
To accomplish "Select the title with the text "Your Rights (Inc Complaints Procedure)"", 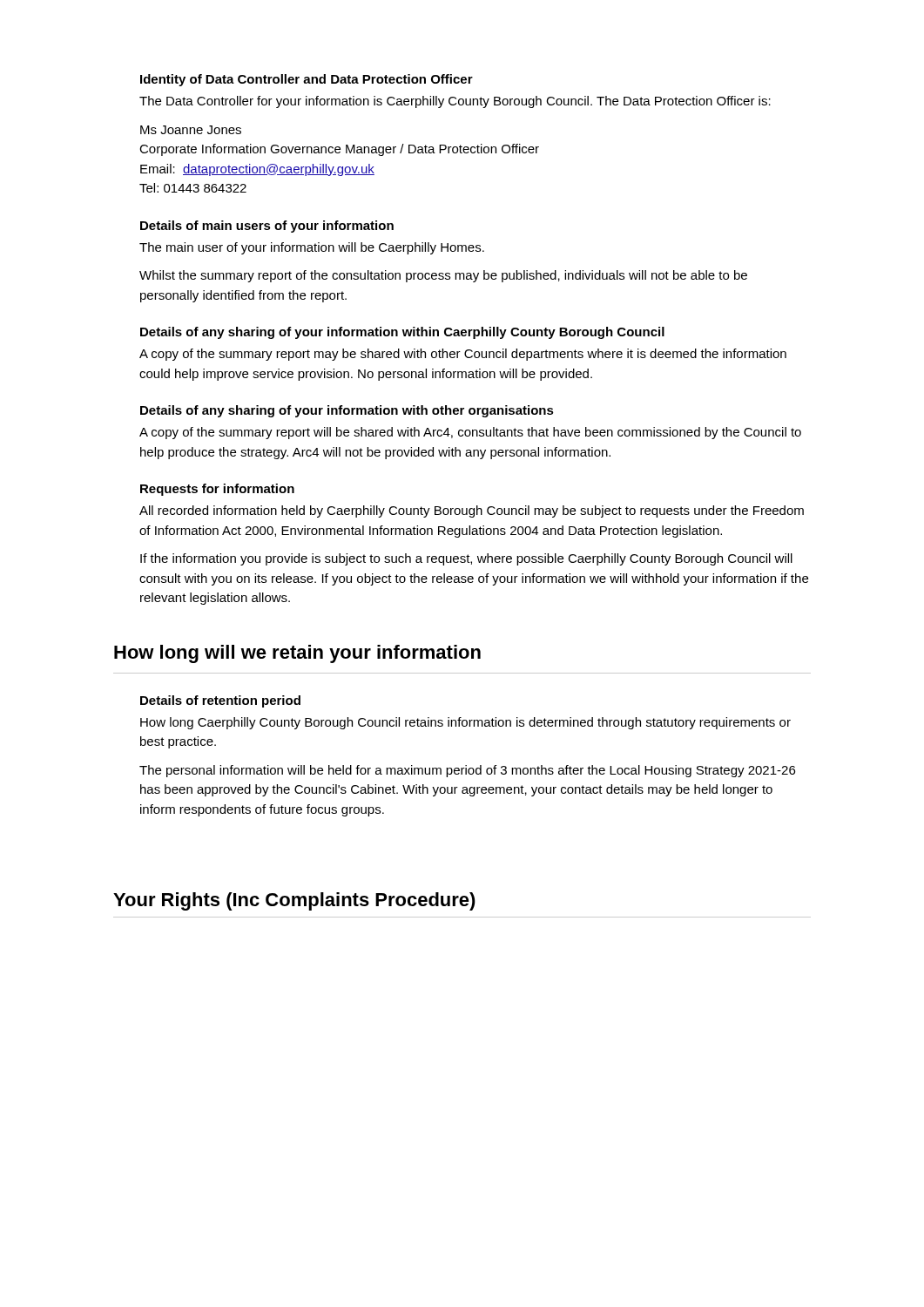I will coord(462,903).
